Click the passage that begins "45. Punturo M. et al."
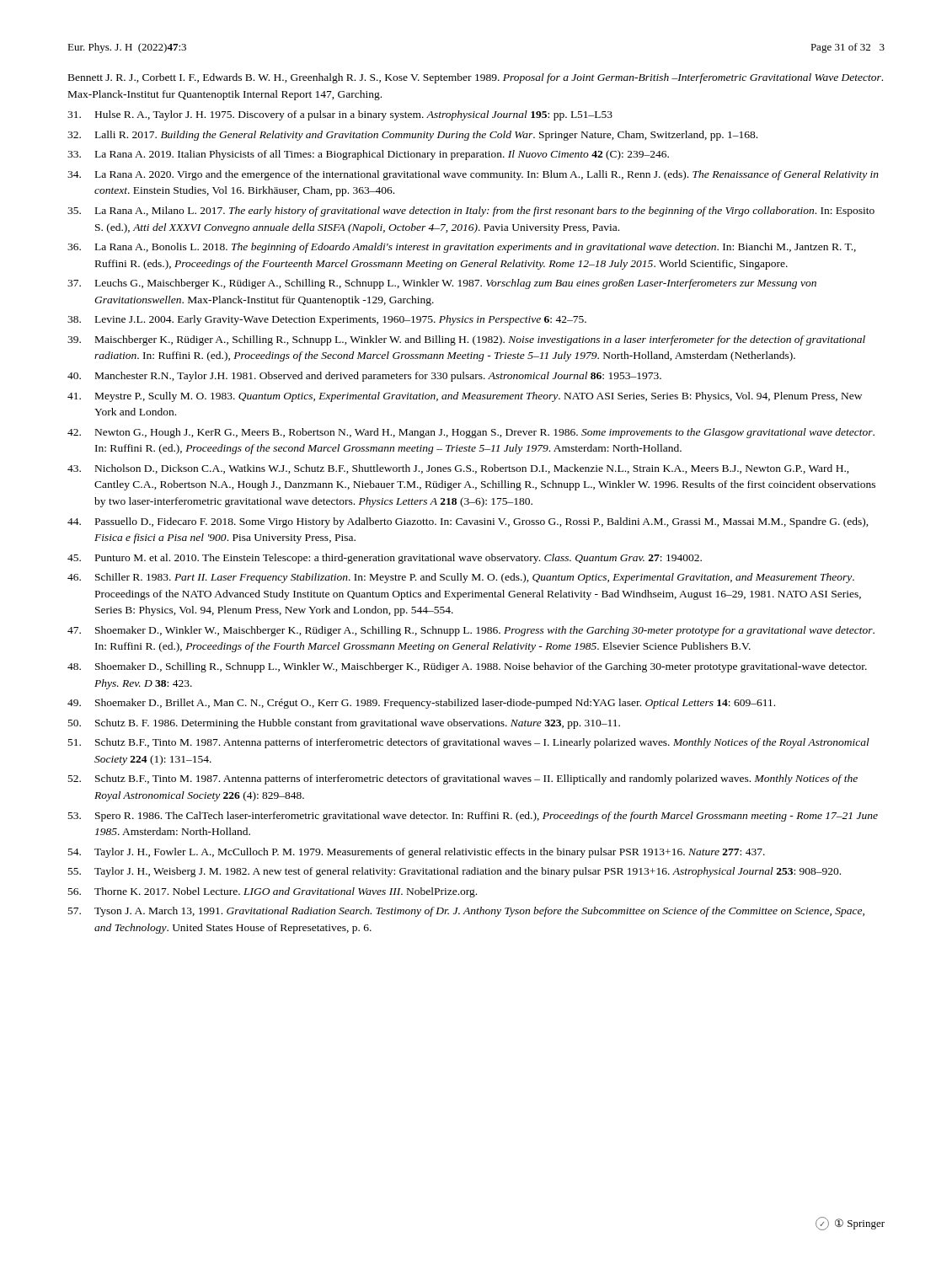 pyautogui.click(x=385, y=557)
